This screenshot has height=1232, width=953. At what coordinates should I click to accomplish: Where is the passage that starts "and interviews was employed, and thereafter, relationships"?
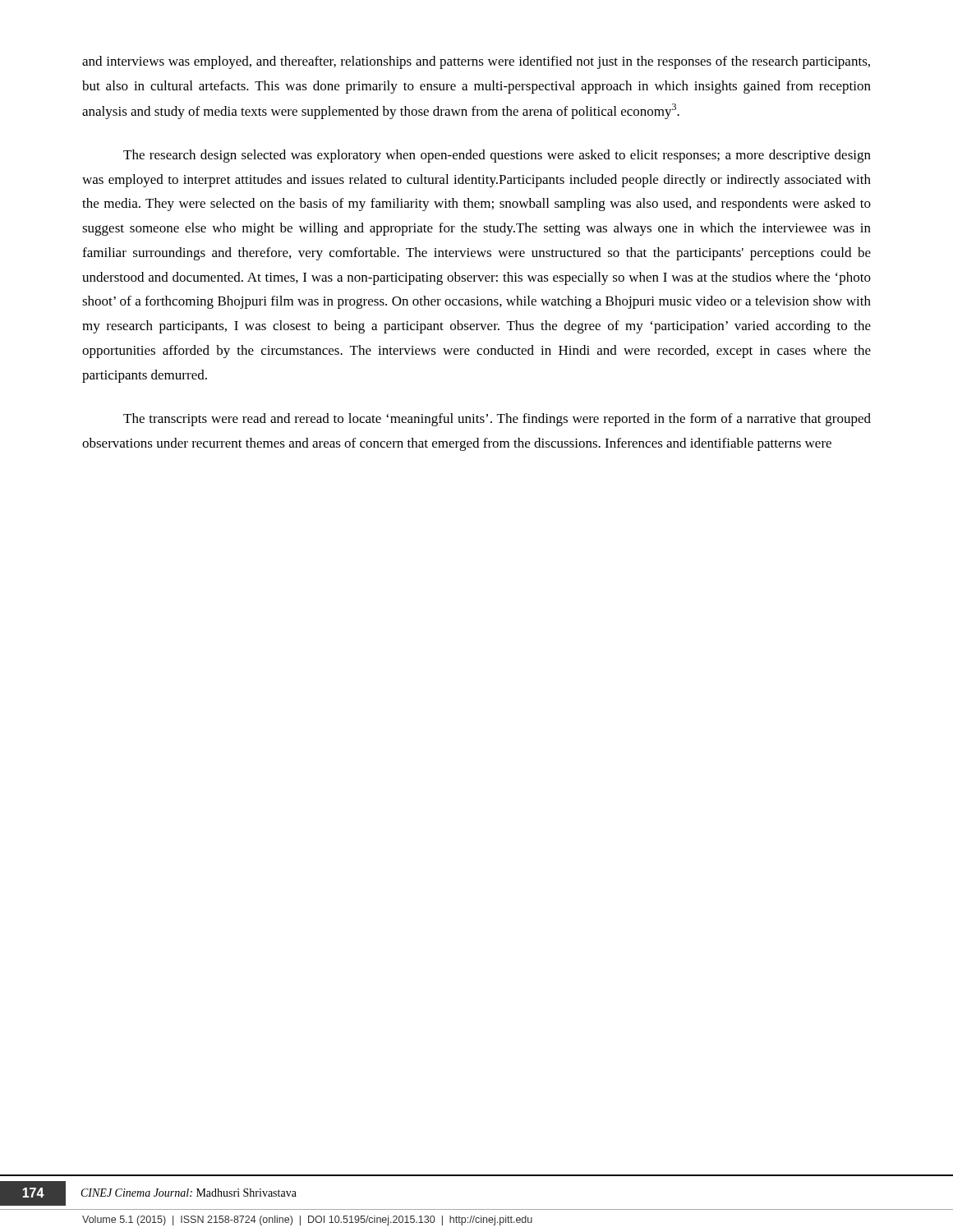476,252
